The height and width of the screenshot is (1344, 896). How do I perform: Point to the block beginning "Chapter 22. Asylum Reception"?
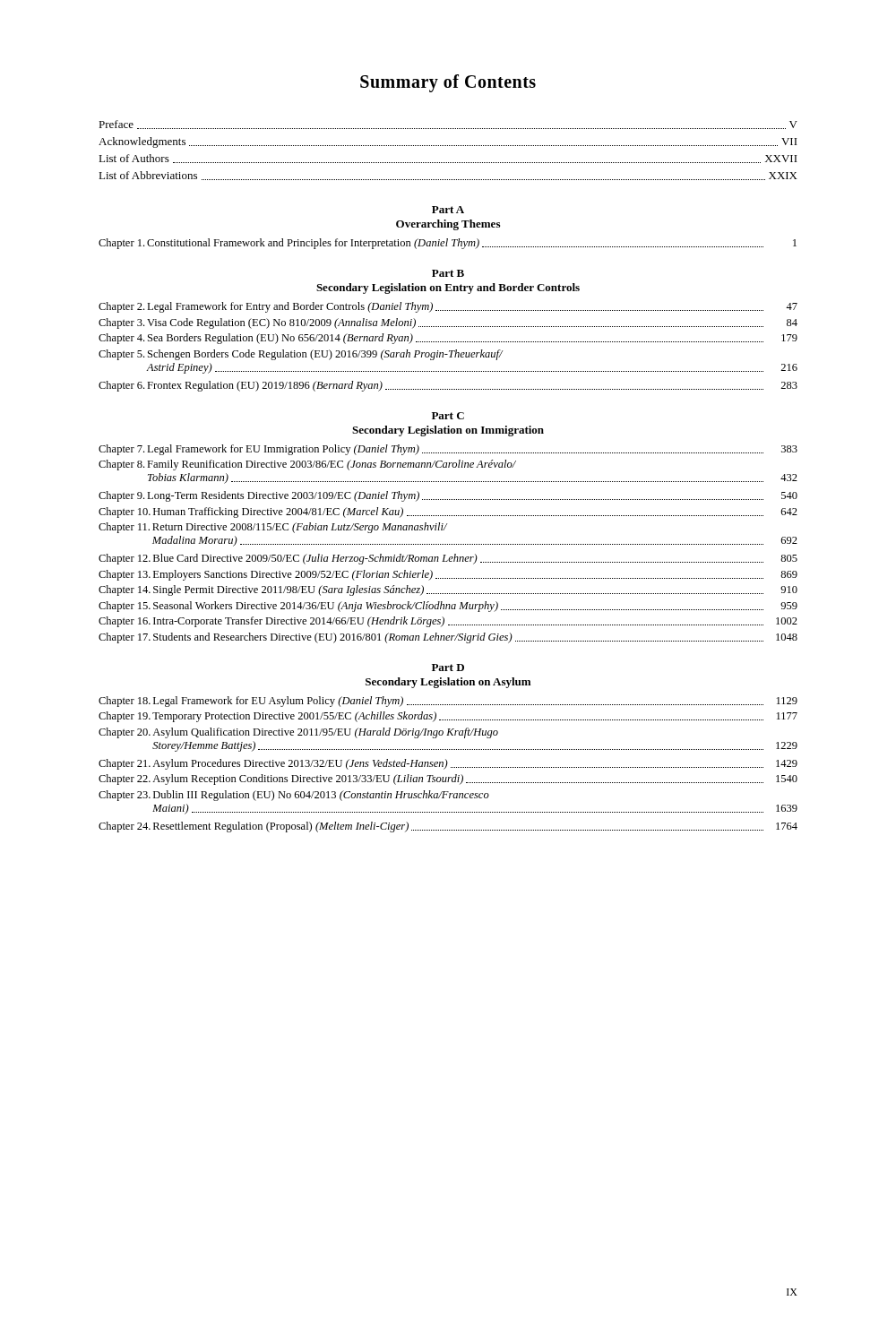coord(448,779)
